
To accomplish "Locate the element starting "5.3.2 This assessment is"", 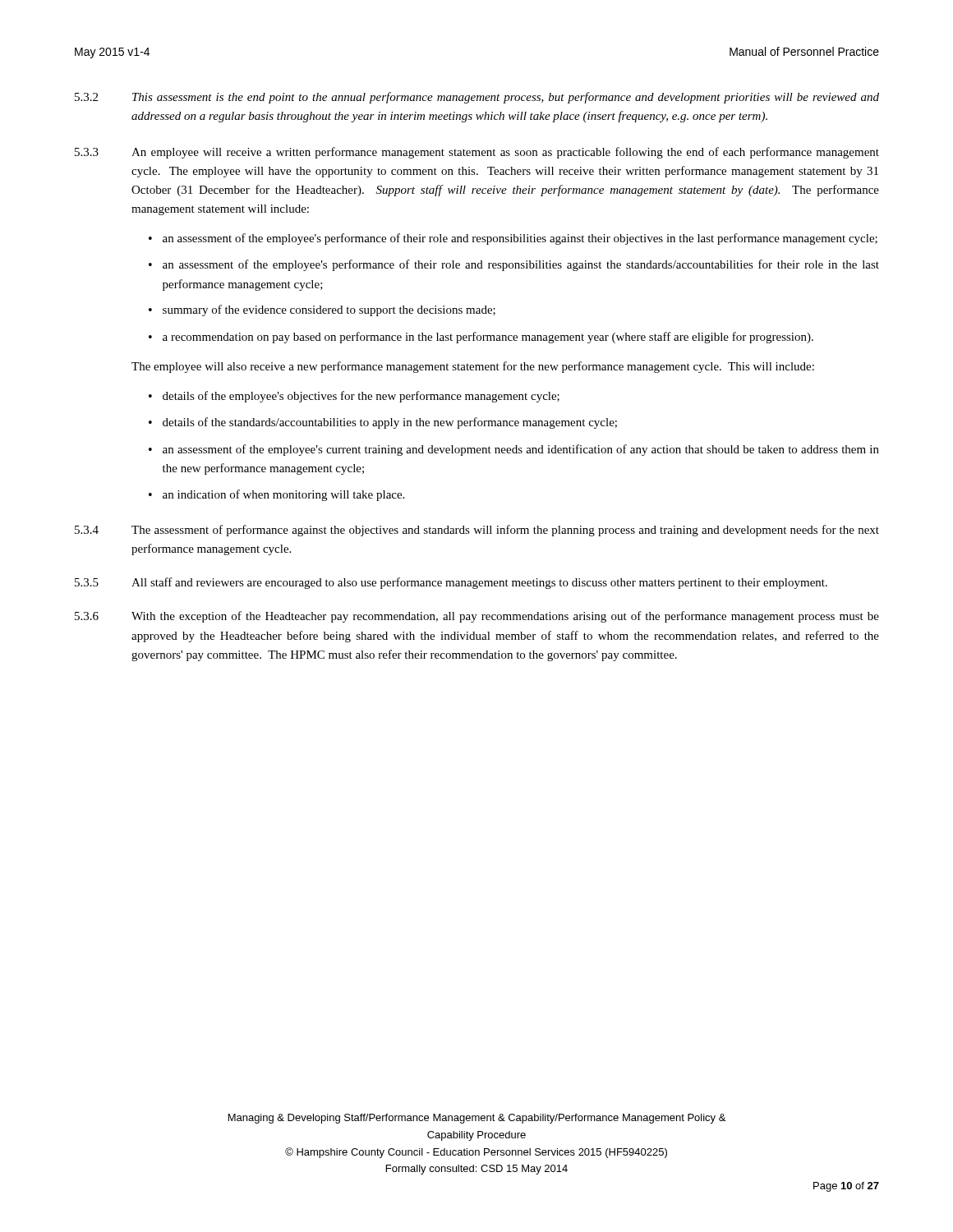I will [476, 107].
